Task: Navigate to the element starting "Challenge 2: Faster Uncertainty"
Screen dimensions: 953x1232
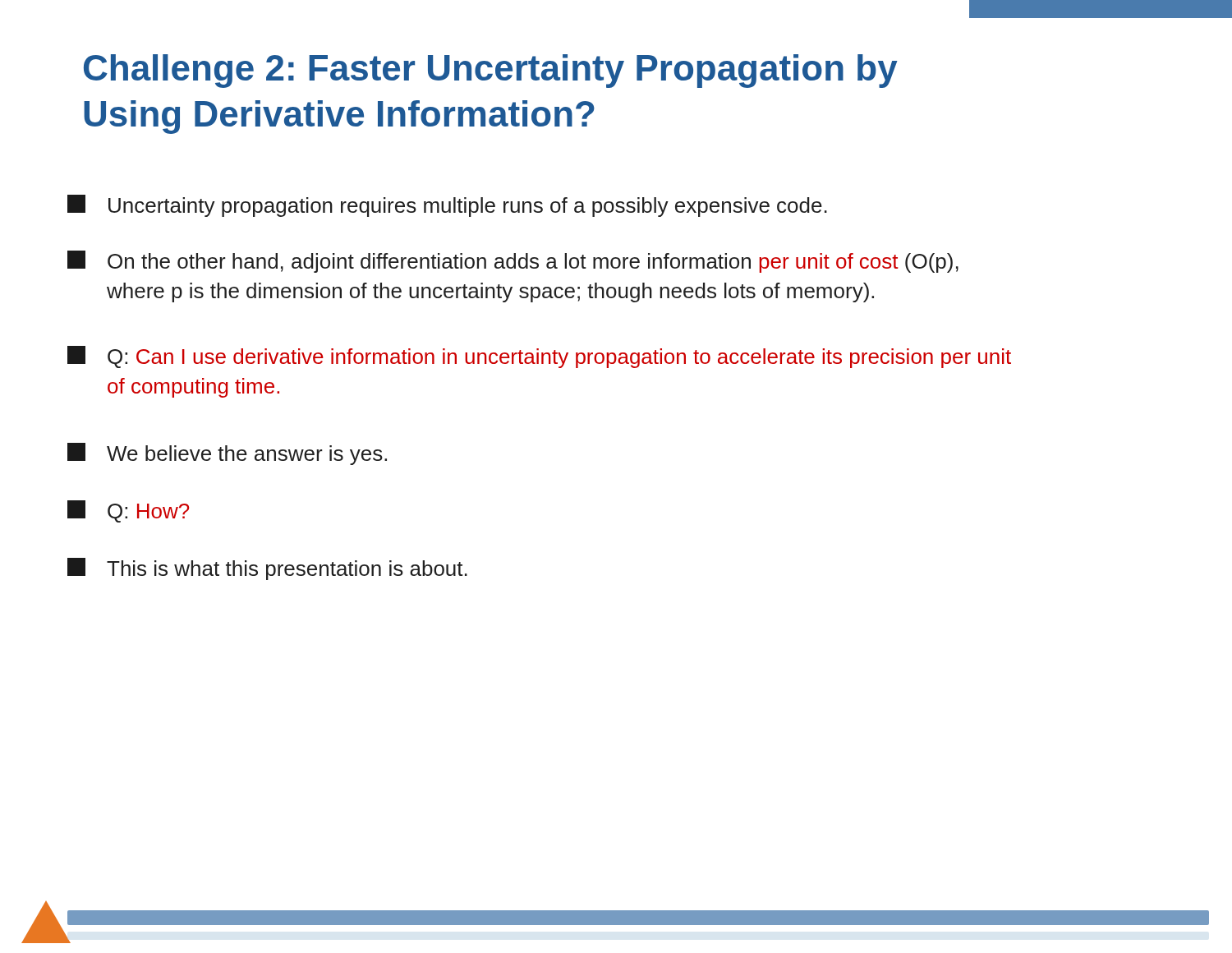Action: pos(616,91)
